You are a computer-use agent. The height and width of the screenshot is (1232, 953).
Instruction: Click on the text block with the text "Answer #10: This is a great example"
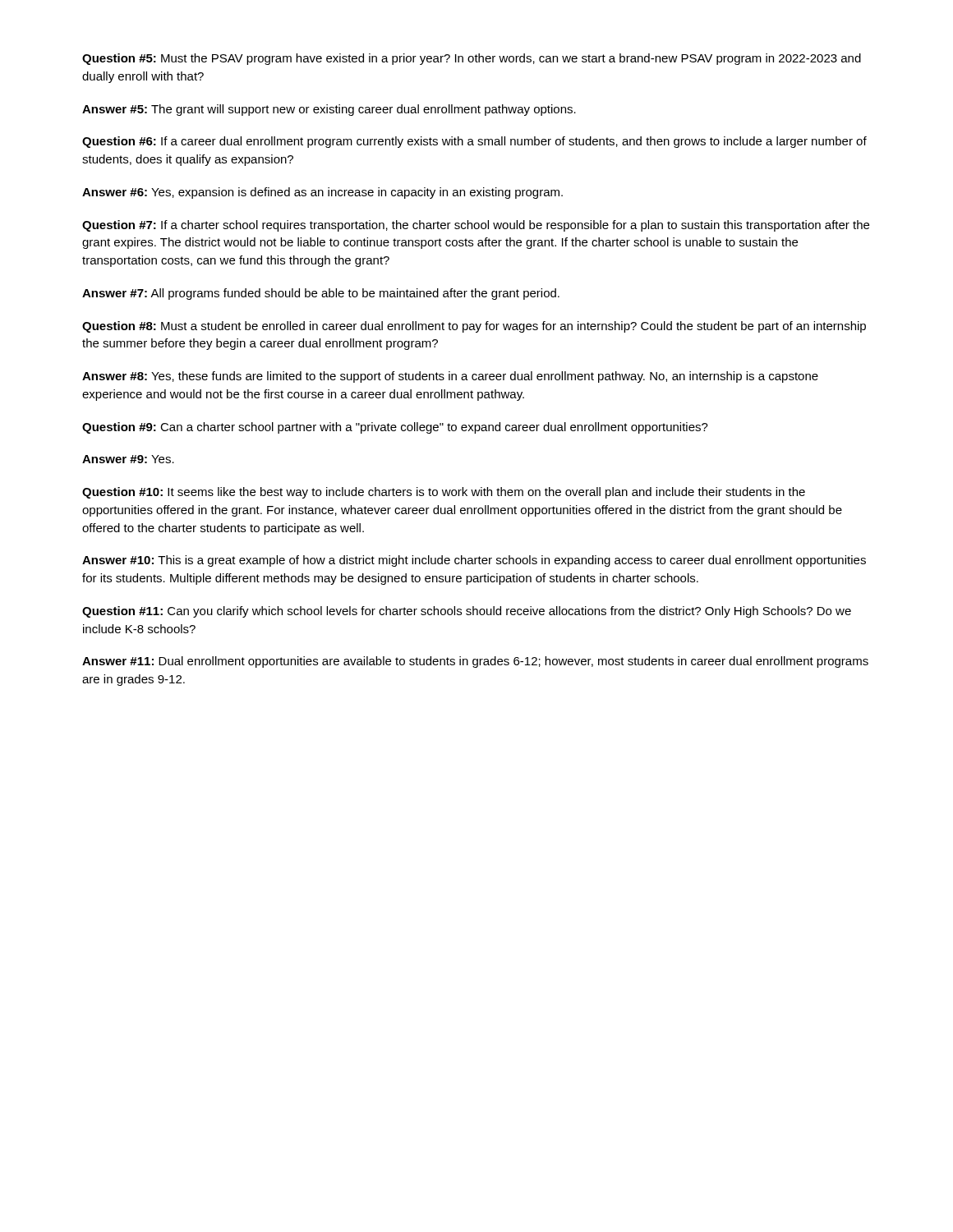coord(474,569)
